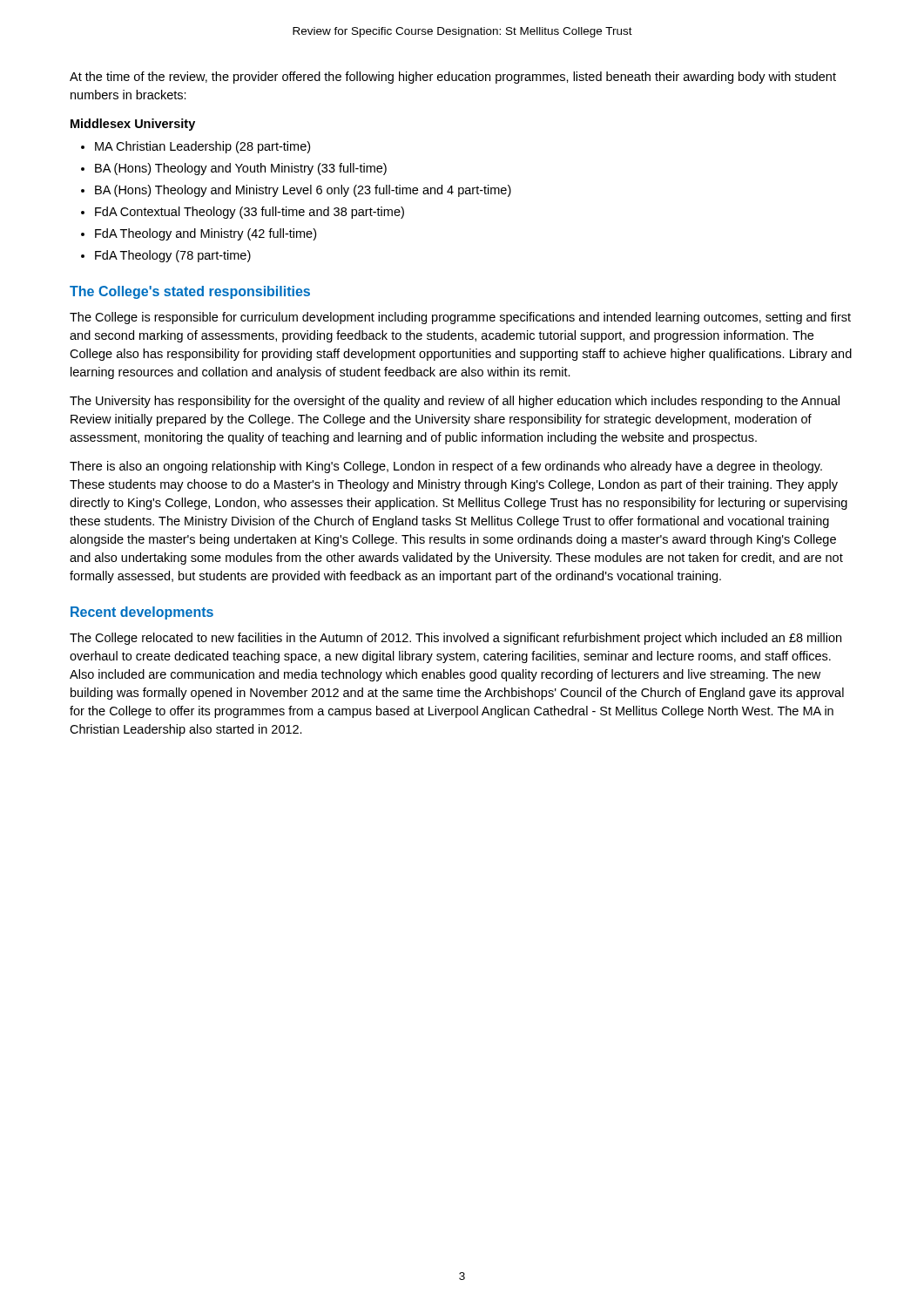Click on the text block that says "At the time of the review,"

click(453, 86)
